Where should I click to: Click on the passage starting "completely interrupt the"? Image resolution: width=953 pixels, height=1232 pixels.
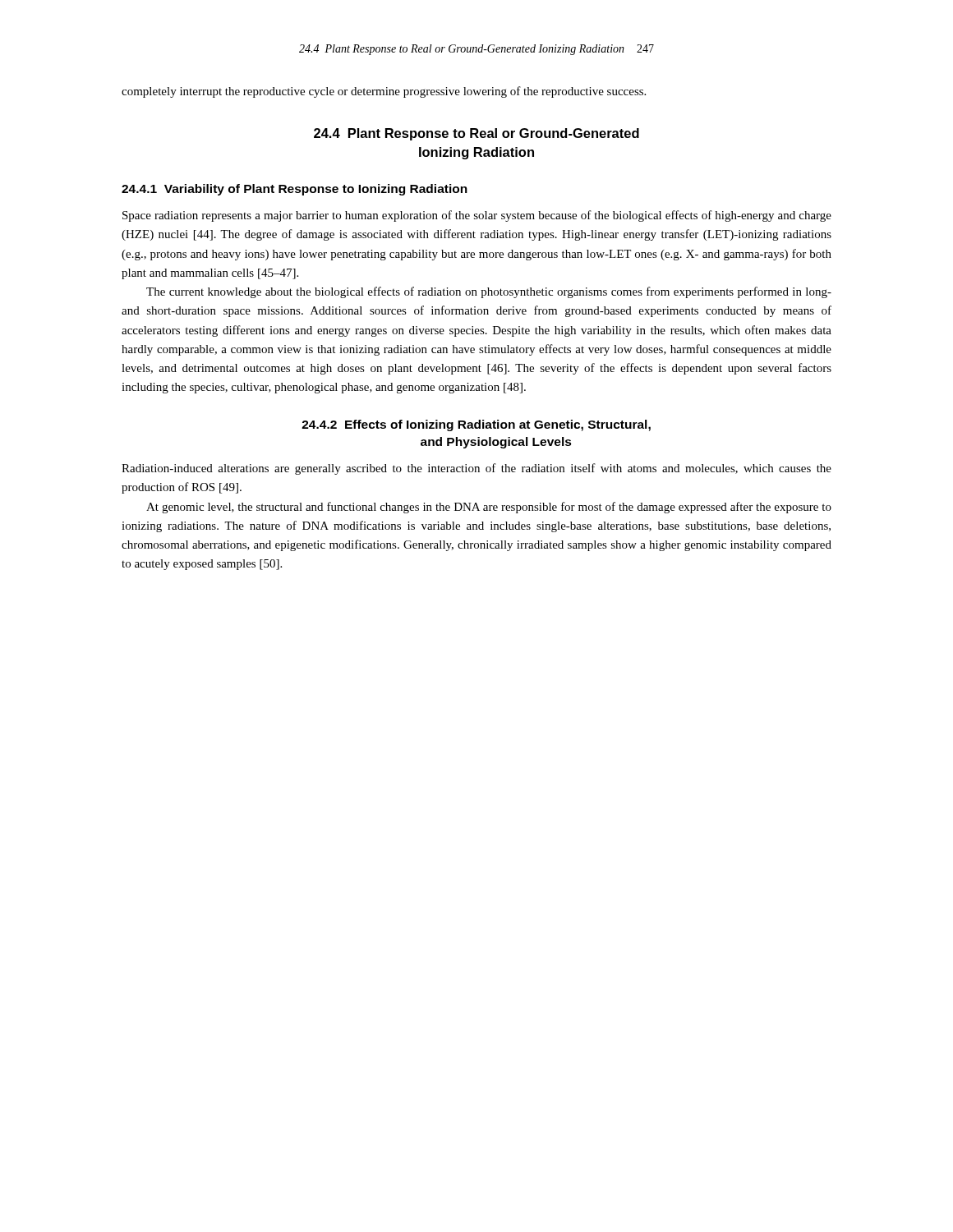(476, 92)
